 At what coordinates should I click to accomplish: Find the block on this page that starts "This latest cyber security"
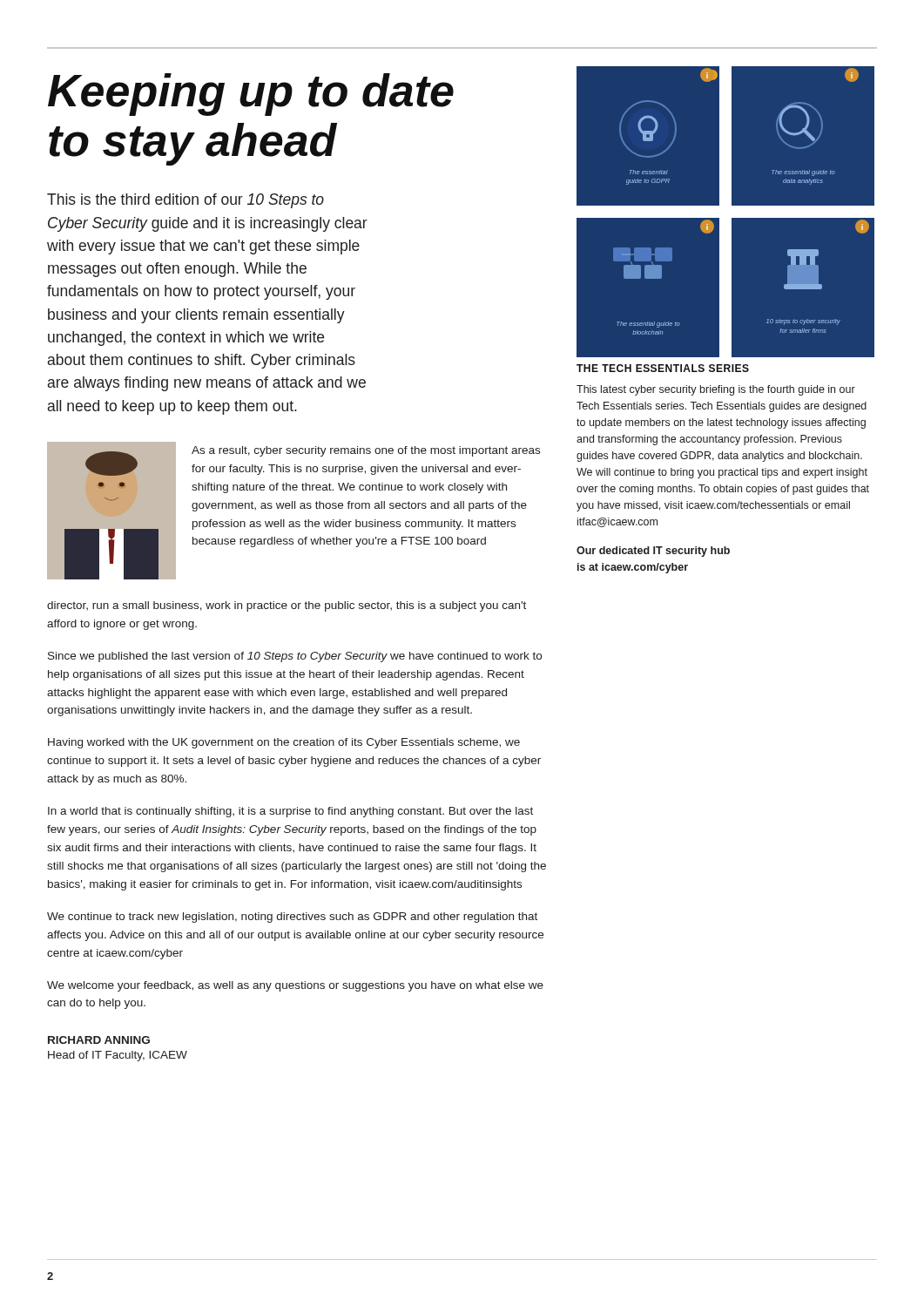click(723, 456)
